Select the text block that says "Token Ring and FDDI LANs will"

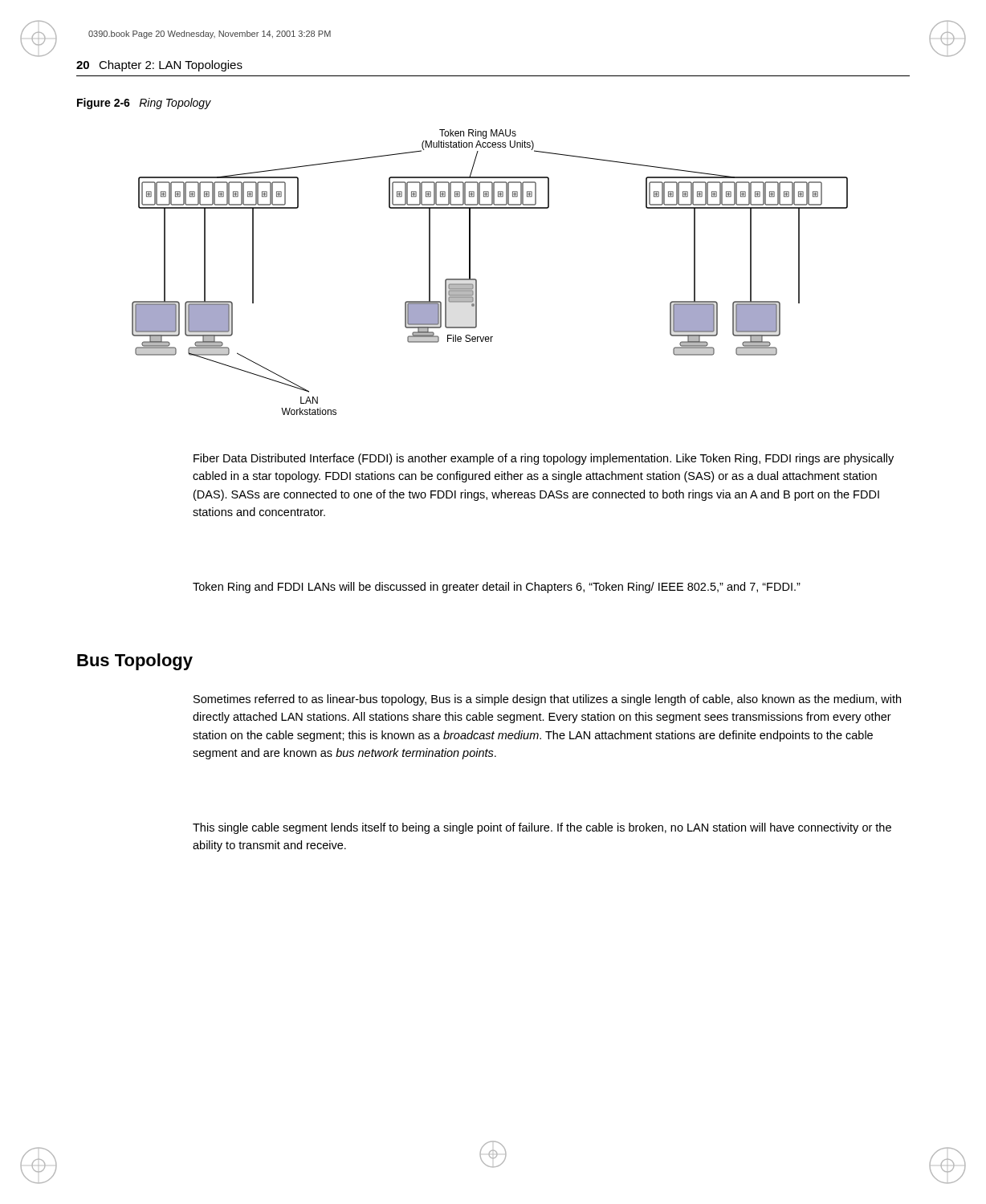click(x=497, y=587)
